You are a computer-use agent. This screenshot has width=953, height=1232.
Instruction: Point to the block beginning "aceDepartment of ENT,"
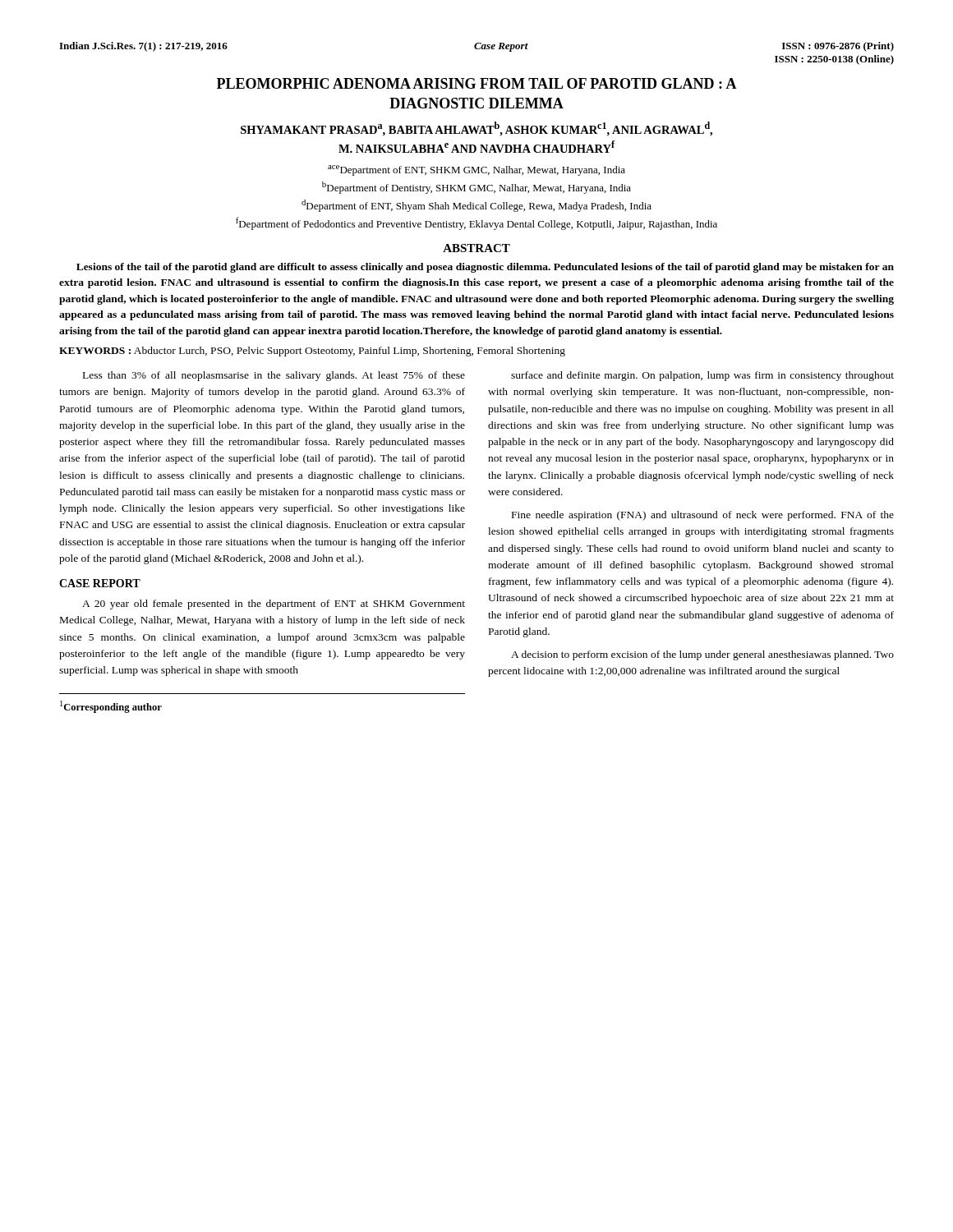476,196
